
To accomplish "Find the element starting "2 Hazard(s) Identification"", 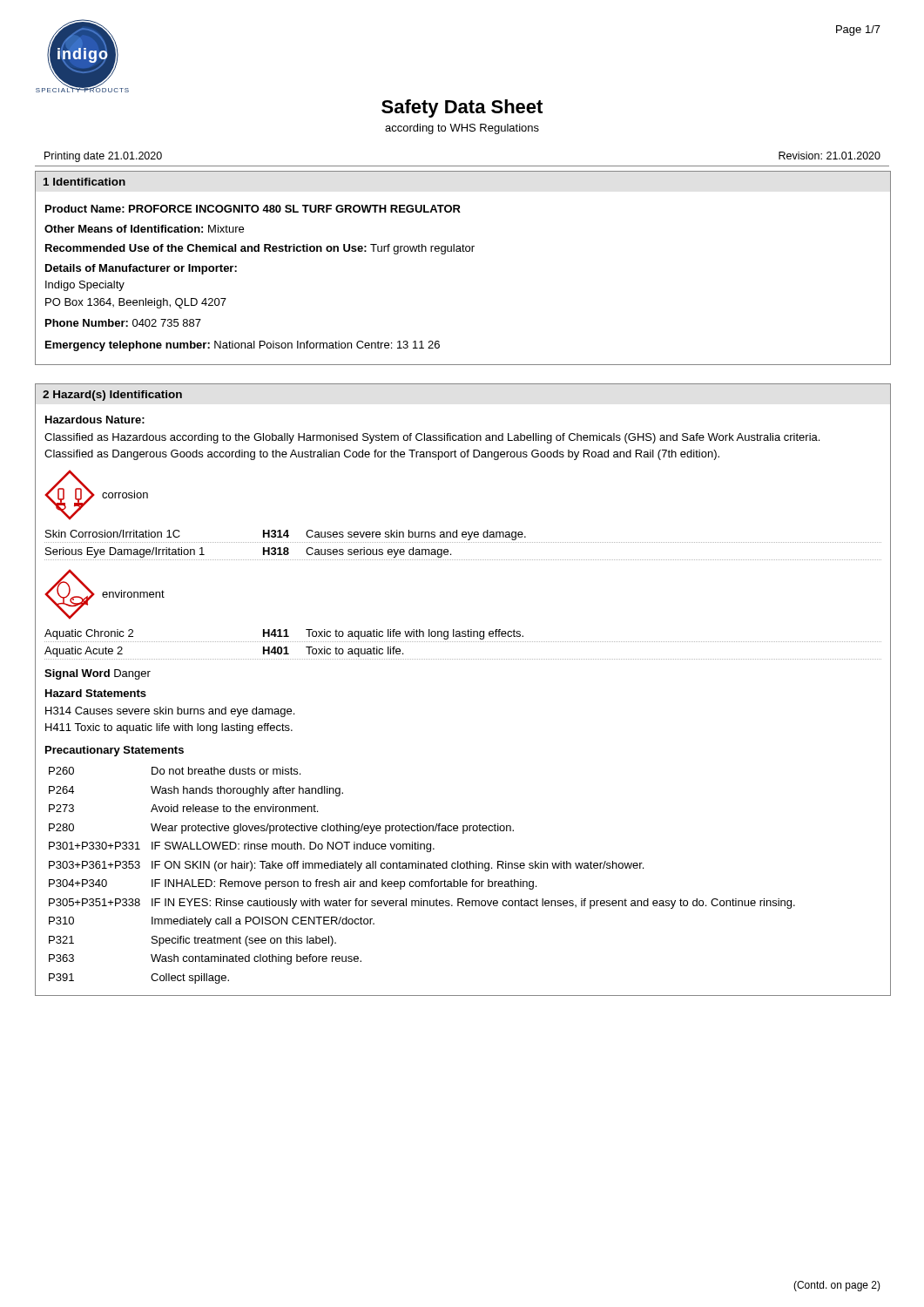I will click(463, 690).
